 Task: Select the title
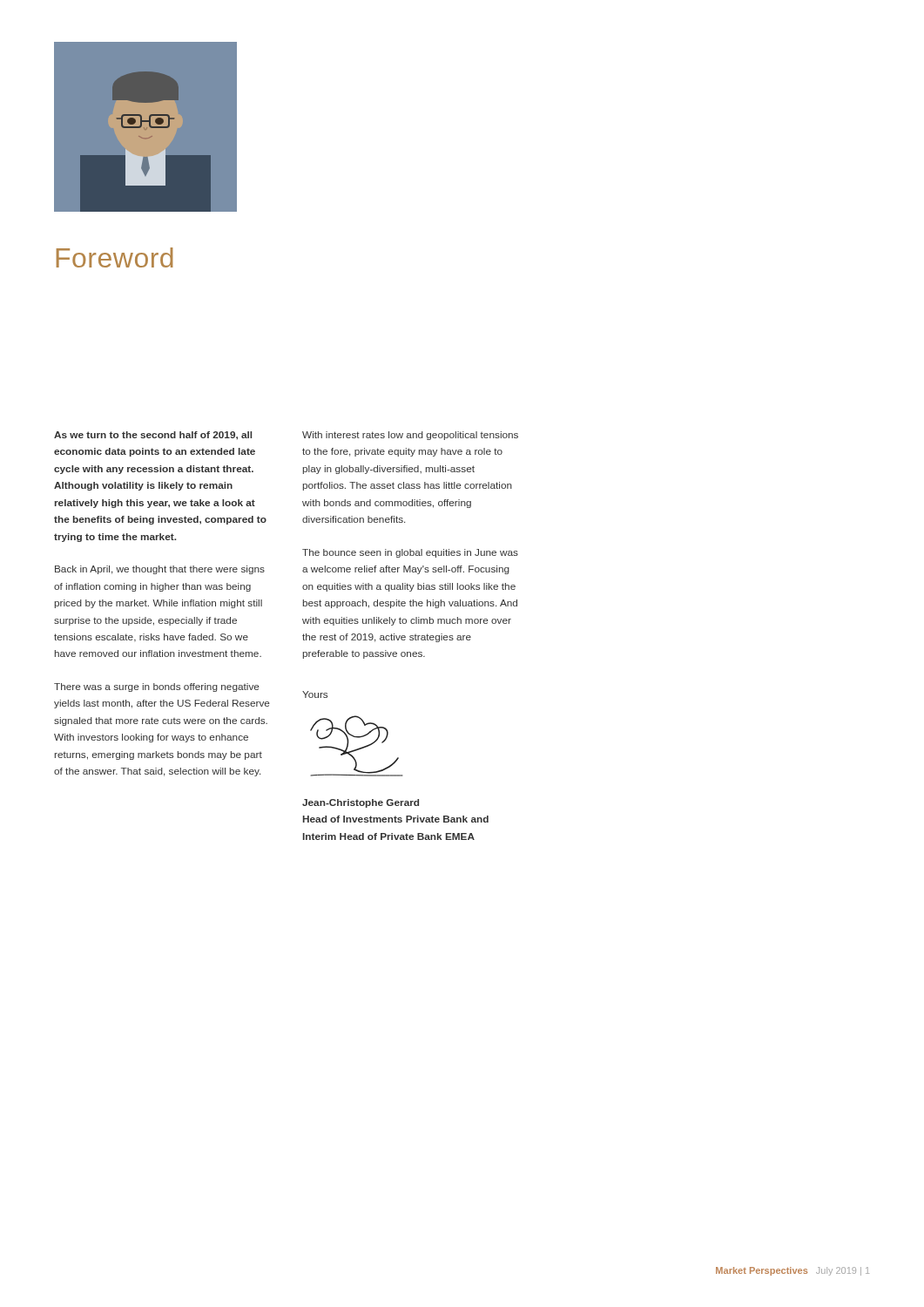coord(115,258)
